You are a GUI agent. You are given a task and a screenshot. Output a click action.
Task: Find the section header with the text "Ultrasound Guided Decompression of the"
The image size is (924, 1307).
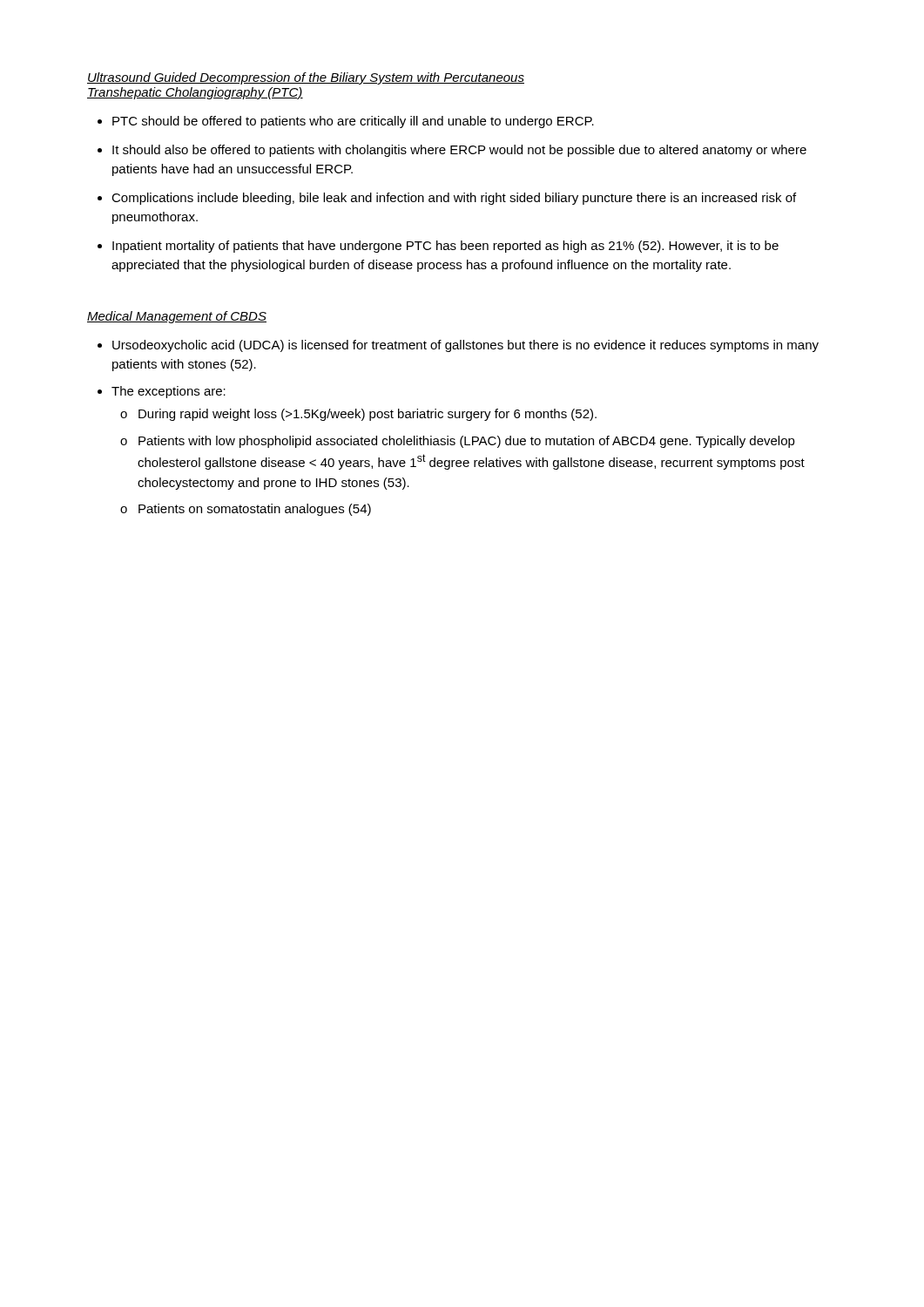click(306, 84)
